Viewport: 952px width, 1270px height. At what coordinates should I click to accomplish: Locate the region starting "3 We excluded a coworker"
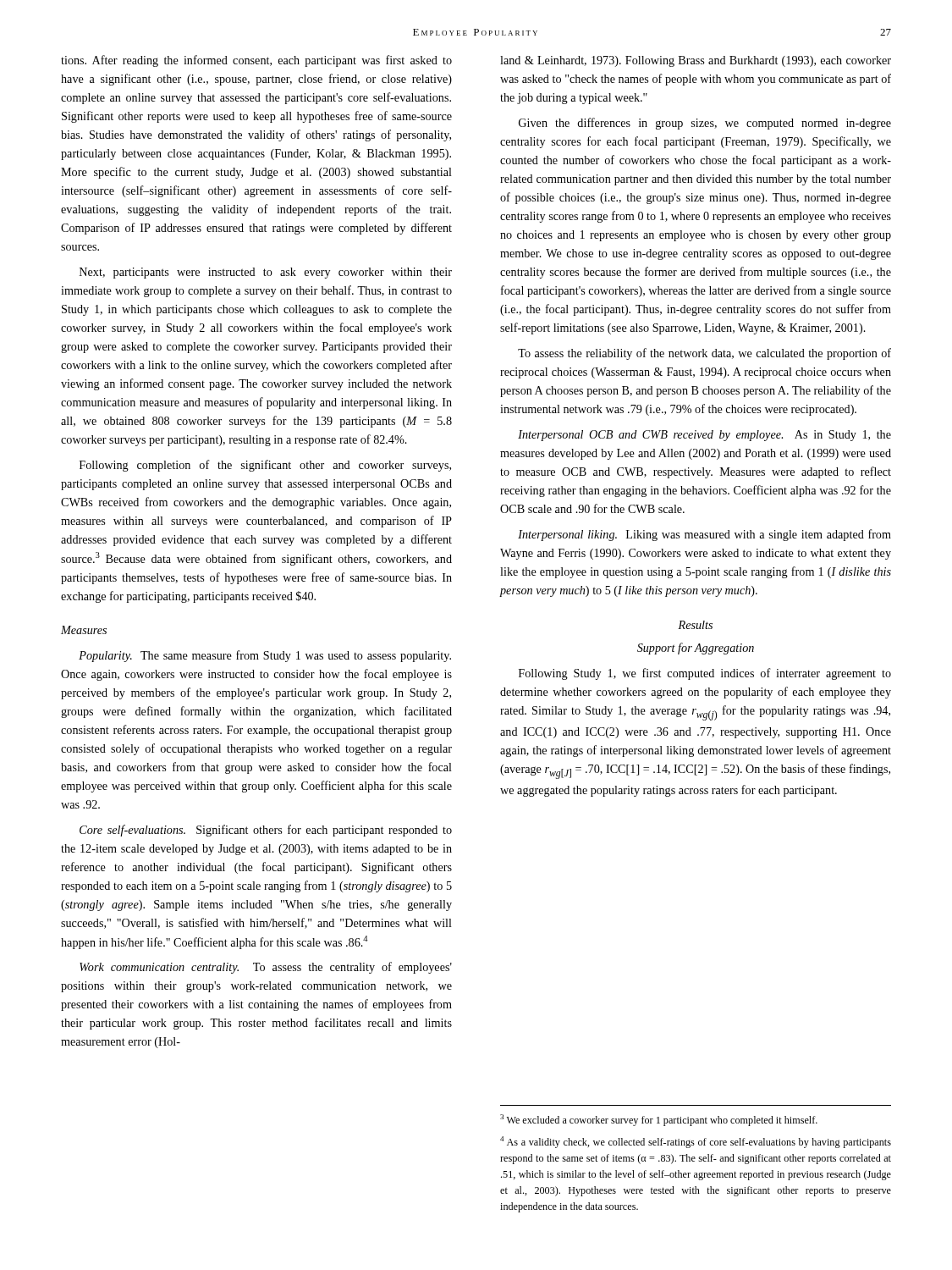coord(696,1120)
